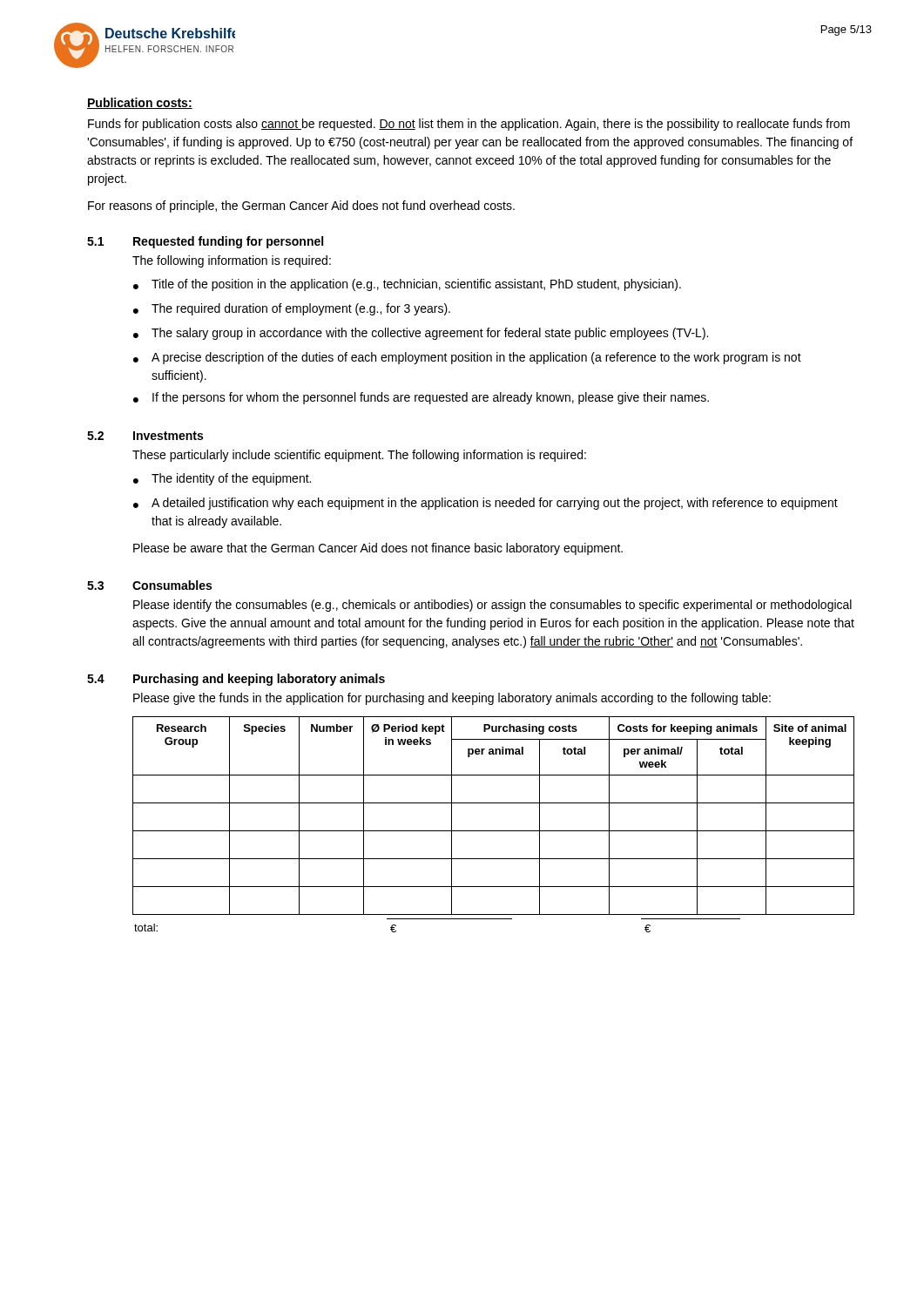This screenshot has width=924, height=1307.
Task: Point to the block starting "For reasons of"
Action: (x=301, y=206)
